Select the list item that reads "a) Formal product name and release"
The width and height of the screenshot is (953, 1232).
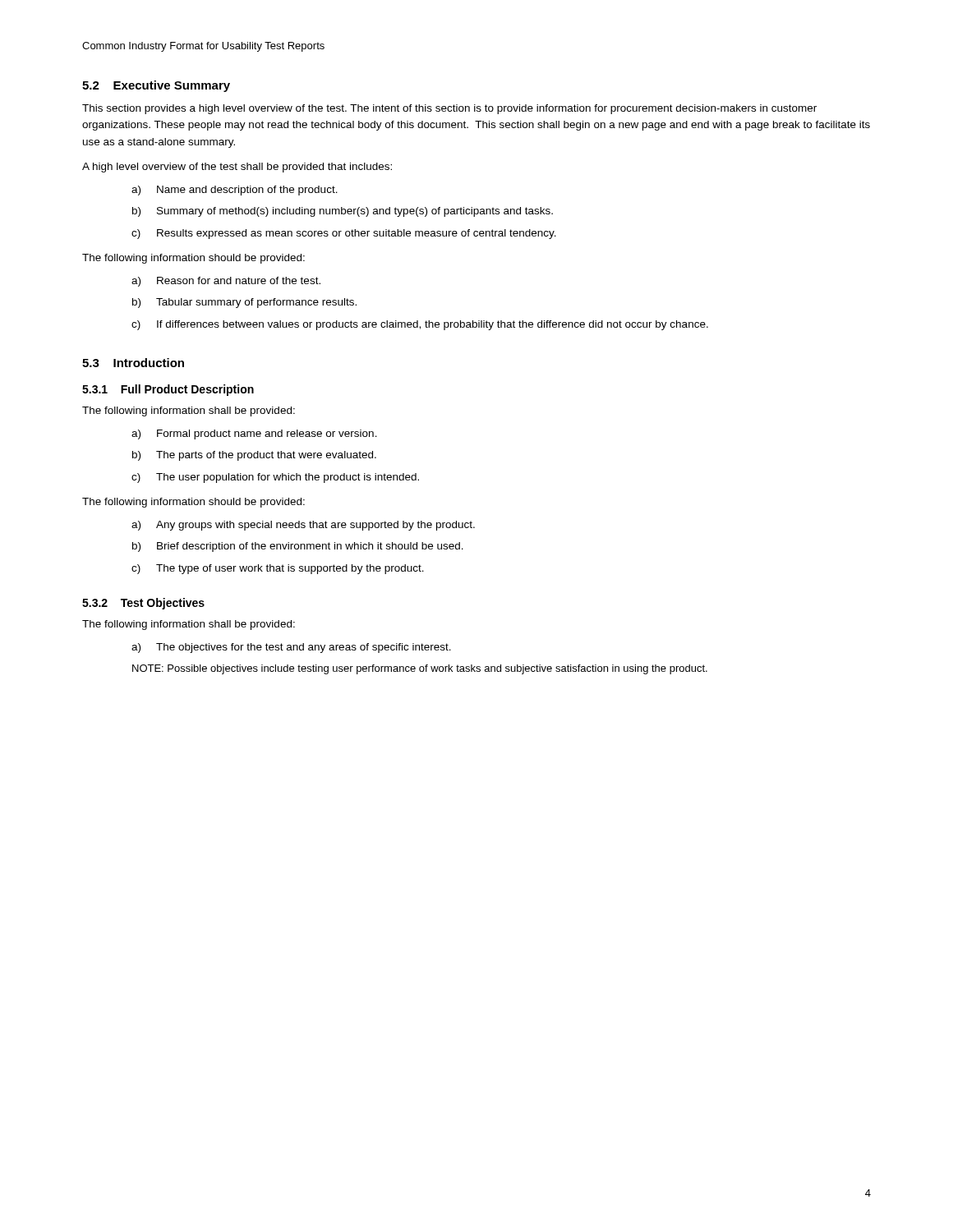(254, 434)
